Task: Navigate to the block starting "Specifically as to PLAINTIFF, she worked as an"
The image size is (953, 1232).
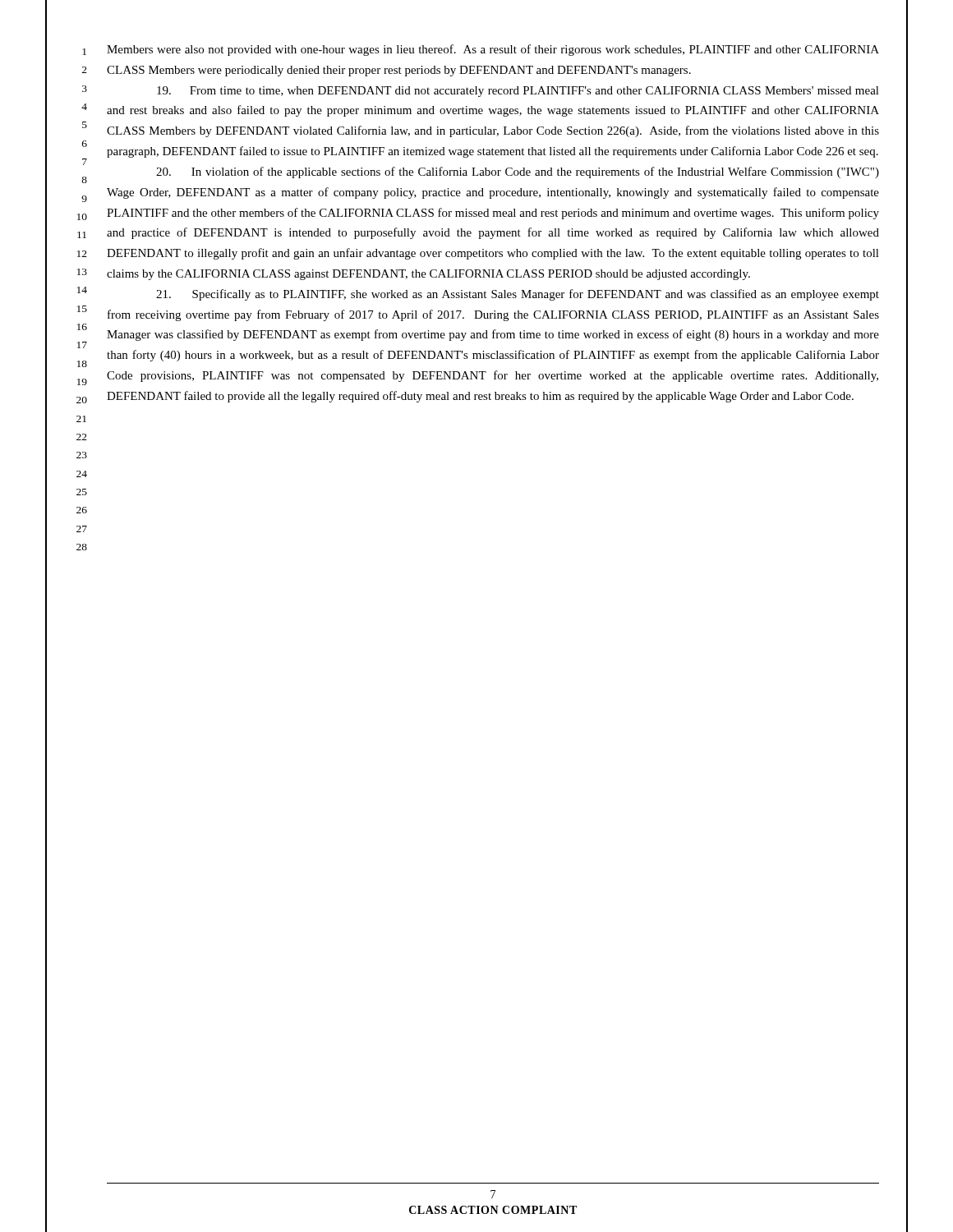Action: click(x=493, y=345)
